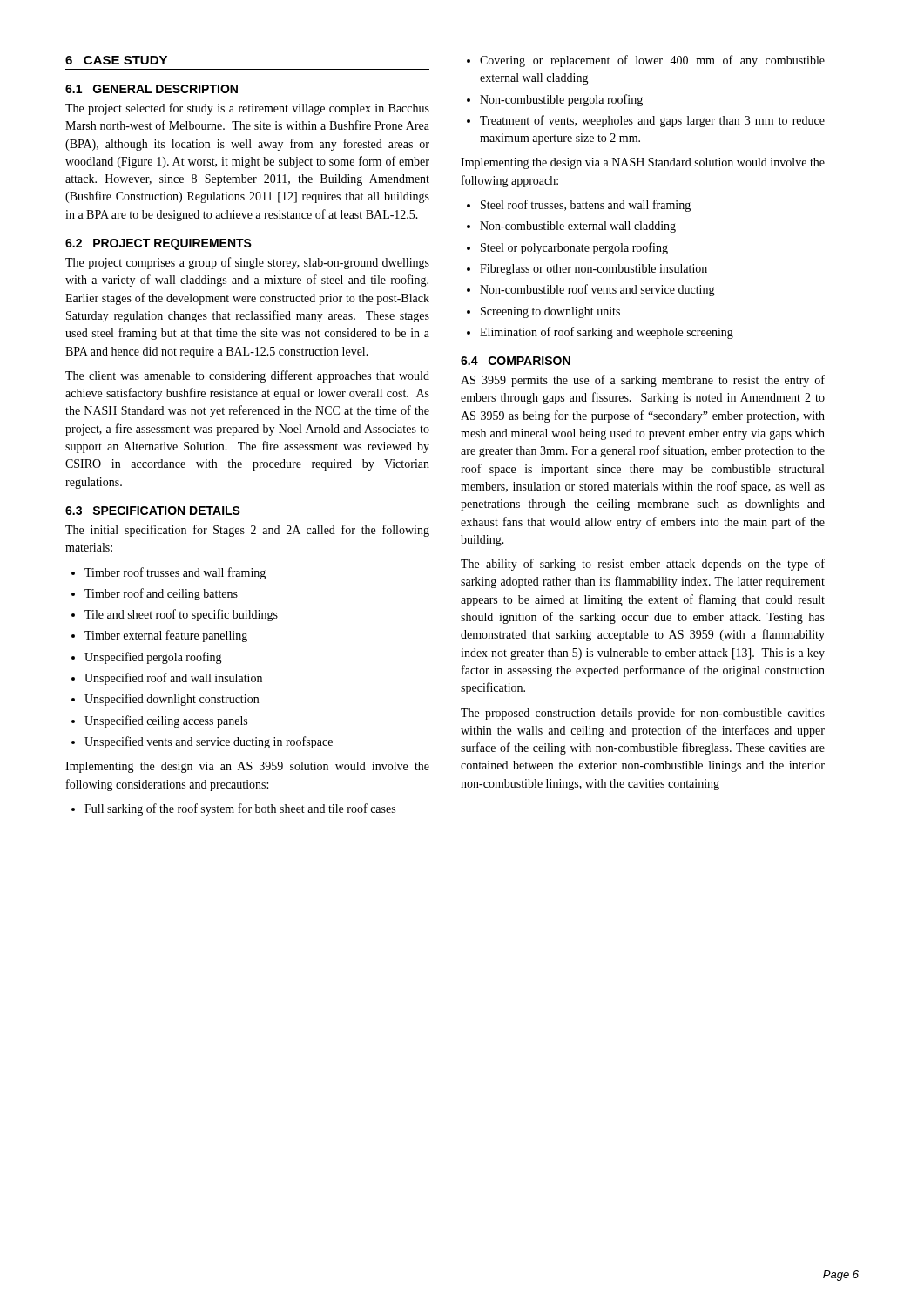
Task: Where is the passage that starts "Tile and sheet"?
Action: 181,615
